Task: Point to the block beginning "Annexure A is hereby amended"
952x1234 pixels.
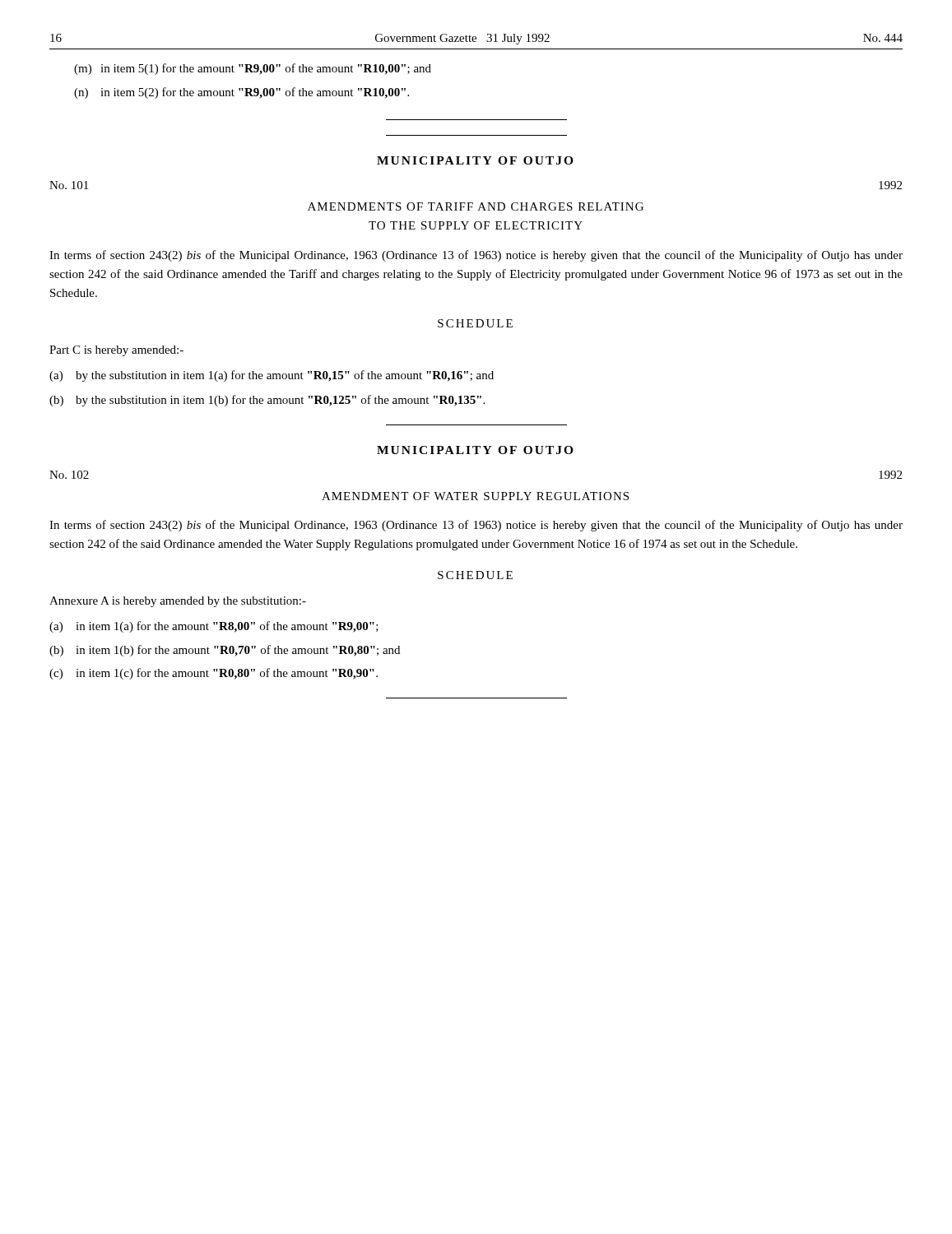Action: (178, 602)
